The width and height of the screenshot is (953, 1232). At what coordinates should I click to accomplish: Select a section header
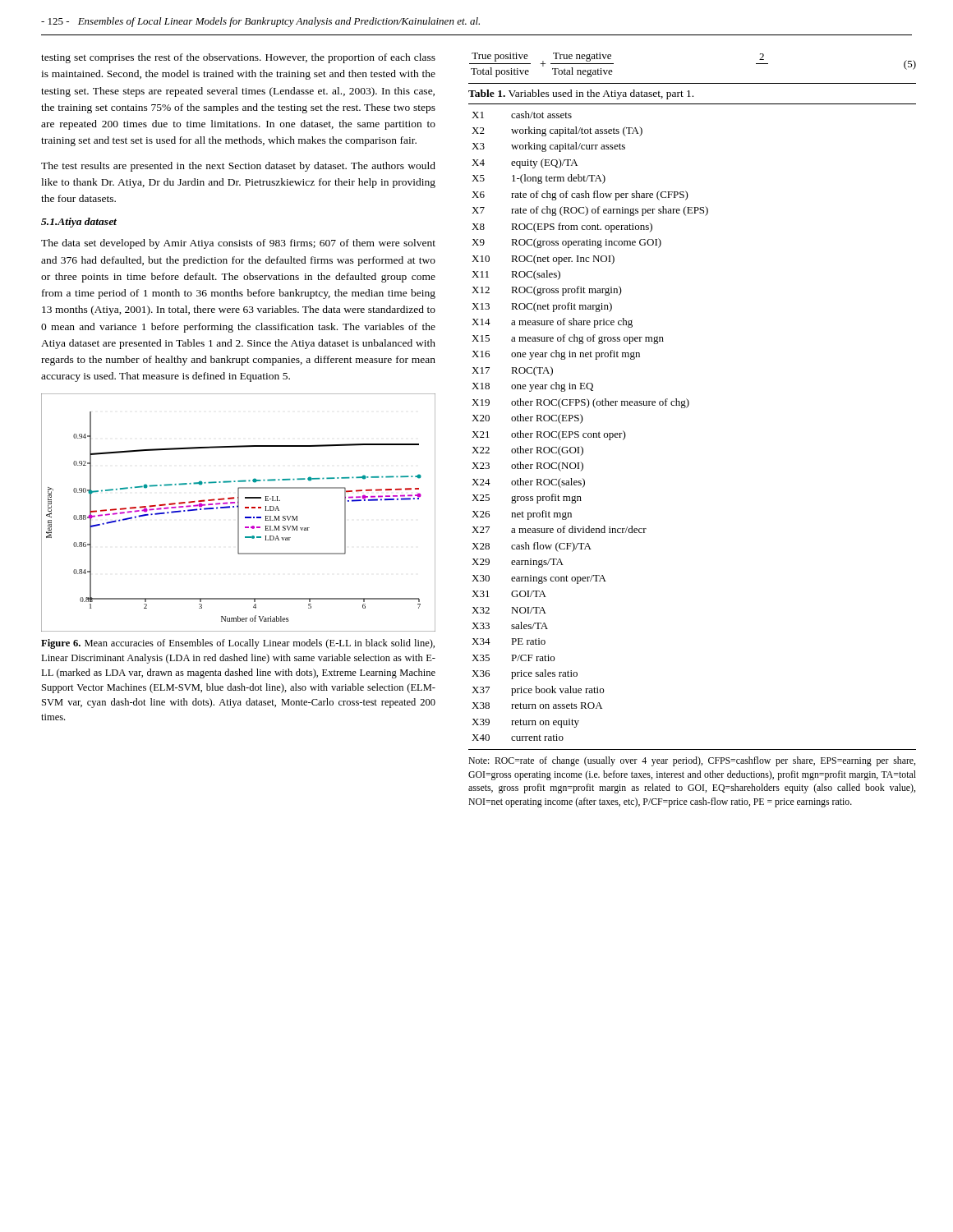[x=79, y=222]
